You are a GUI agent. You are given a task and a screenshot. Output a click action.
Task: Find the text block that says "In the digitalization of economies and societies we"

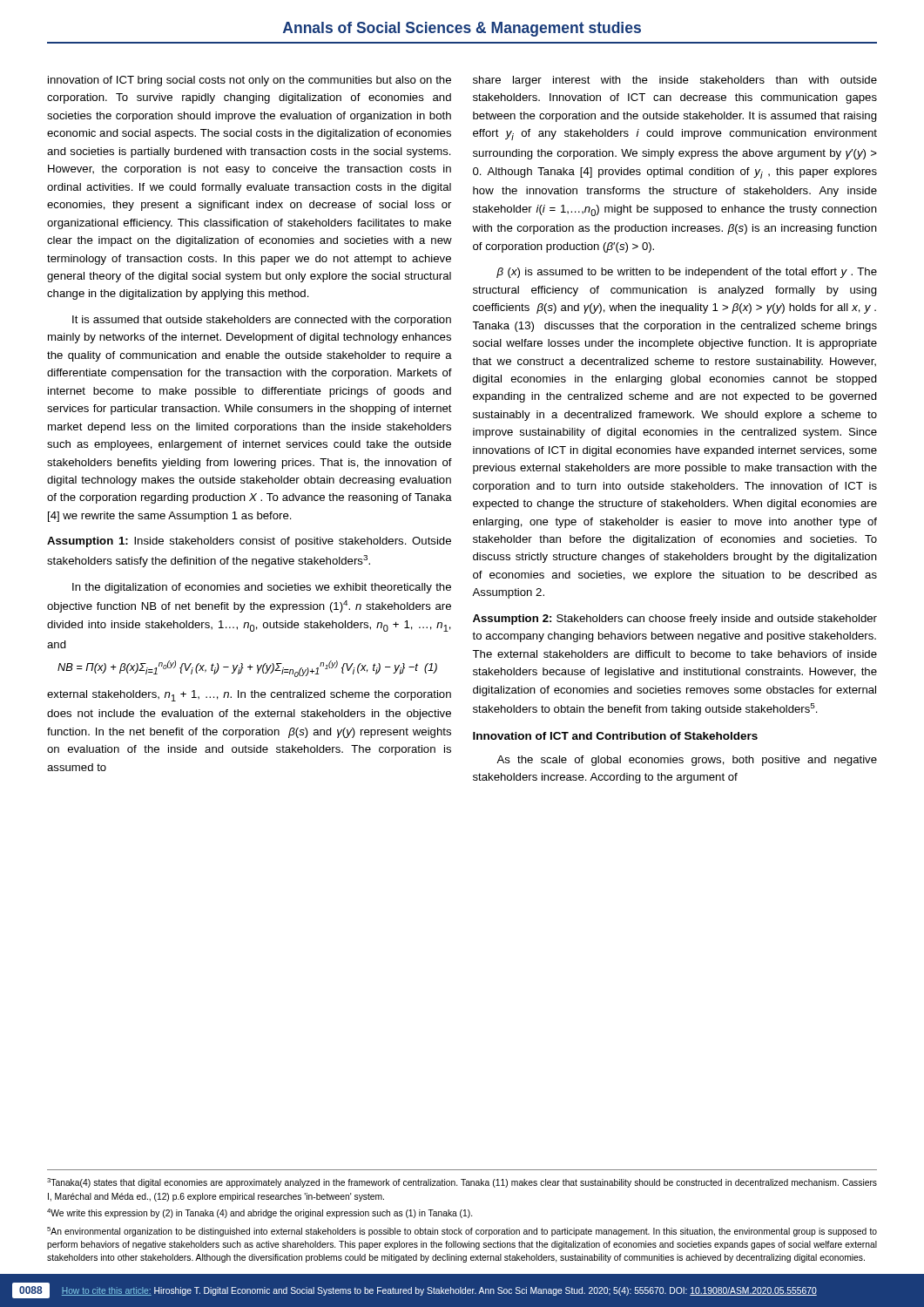point(249,616)
